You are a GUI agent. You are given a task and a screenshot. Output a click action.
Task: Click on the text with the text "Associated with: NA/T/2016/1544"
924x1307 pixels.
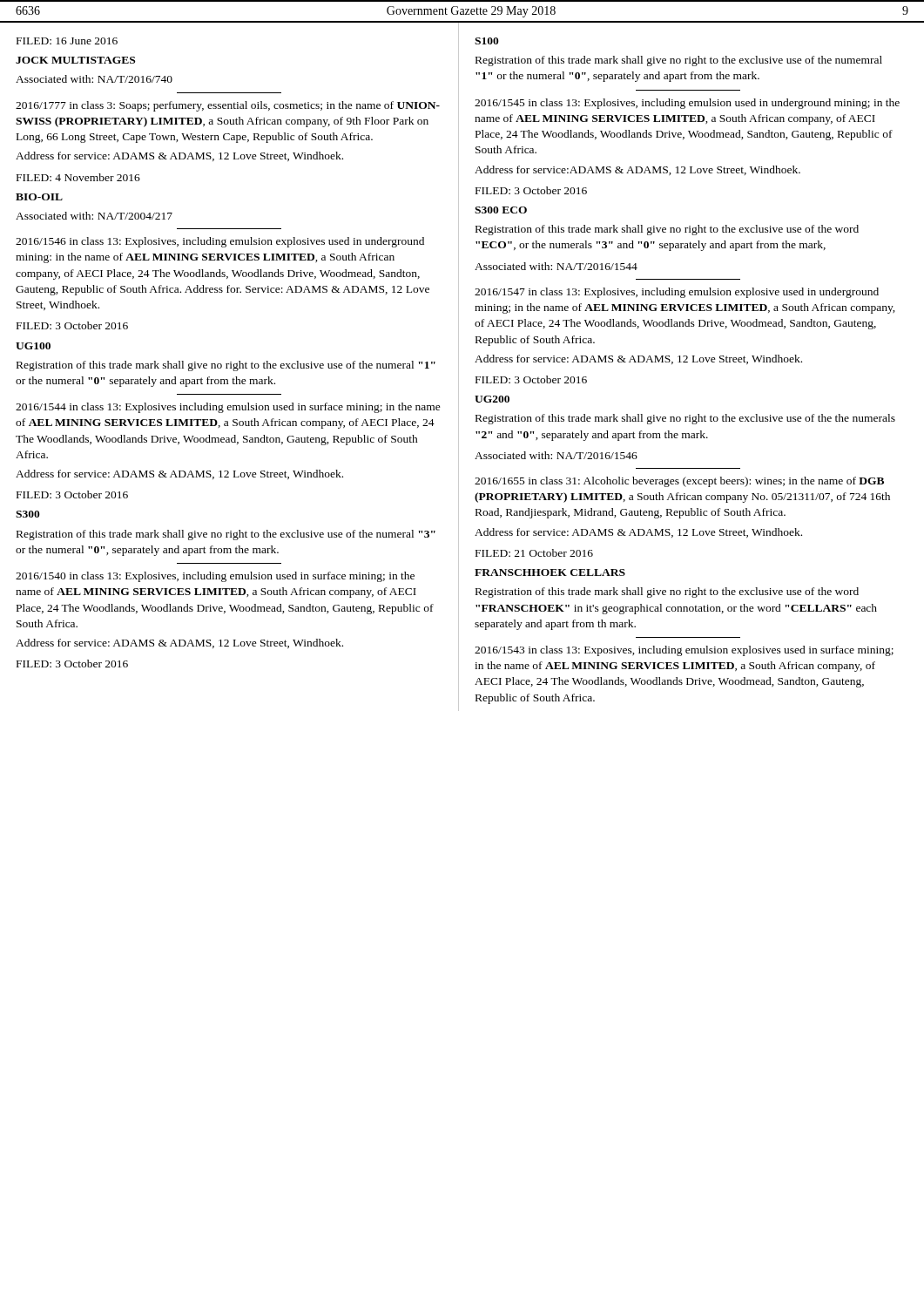[556, 266]
